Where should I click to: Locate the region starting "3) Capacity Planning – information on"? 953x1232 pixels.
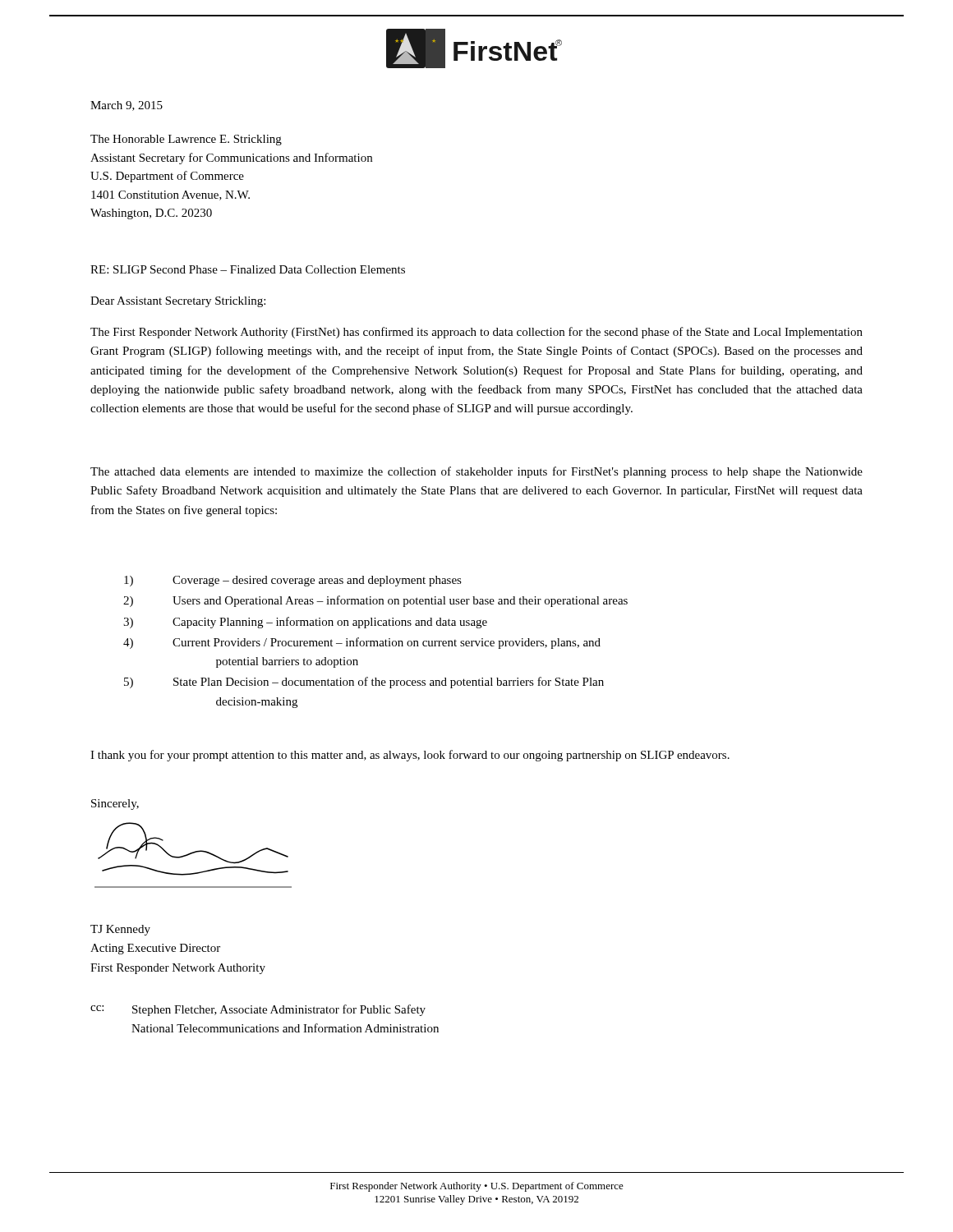click(476, 622)
